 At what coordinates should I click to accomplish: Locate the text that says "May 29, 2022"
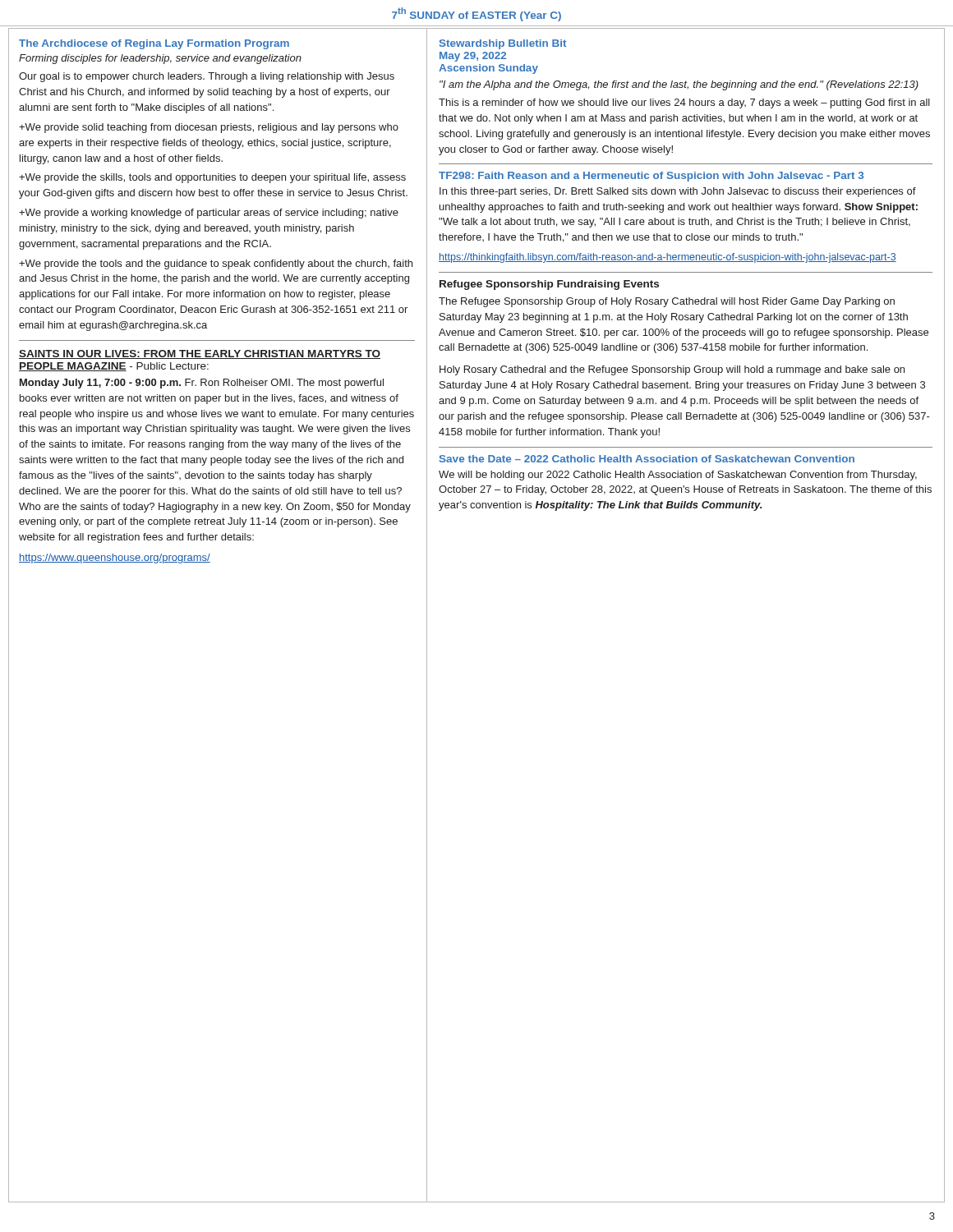[x=473, y=55]
